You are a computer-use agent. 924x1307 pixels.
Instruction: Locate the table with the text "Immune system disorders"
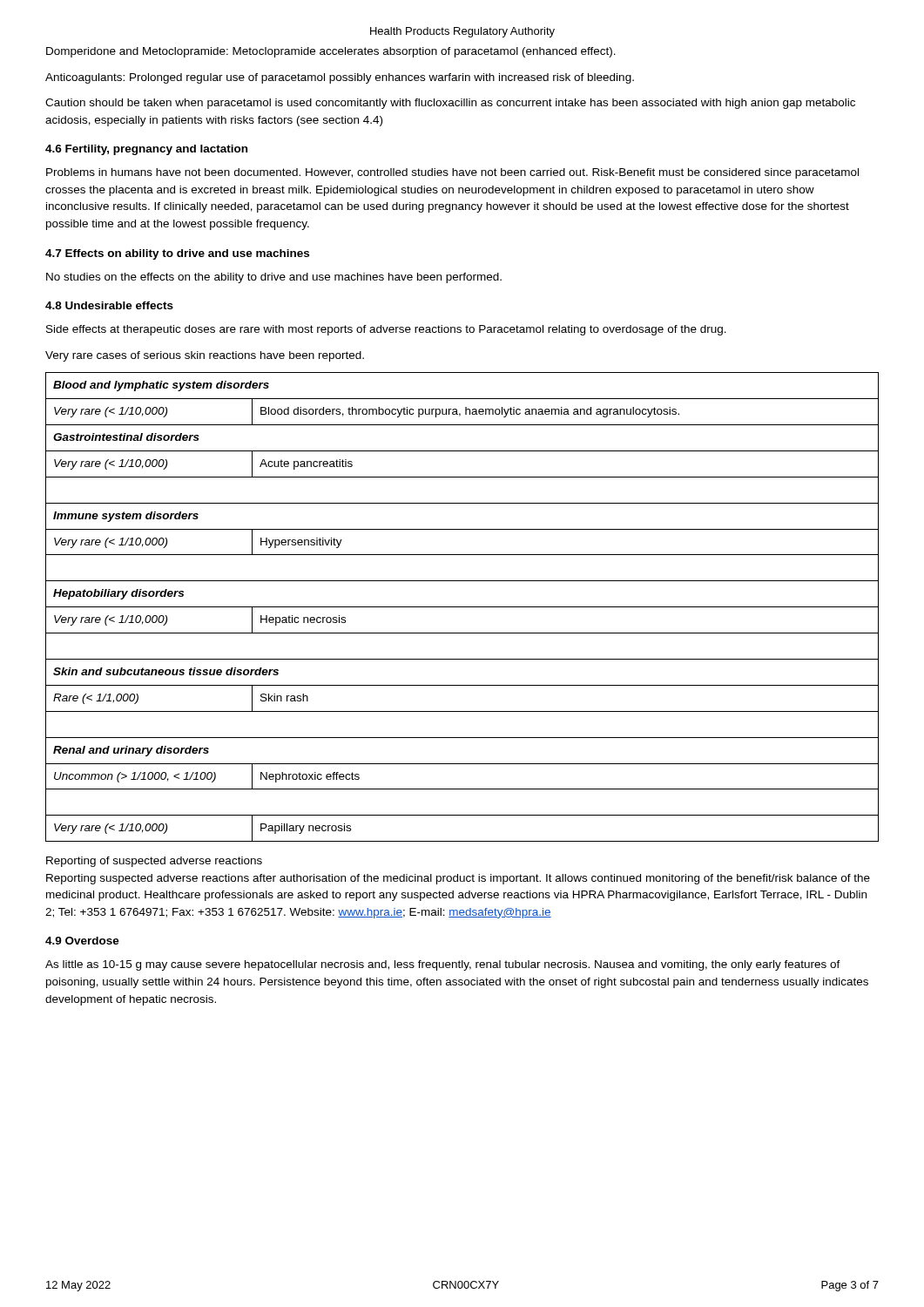pyautogui.click(x=462, y=607)
